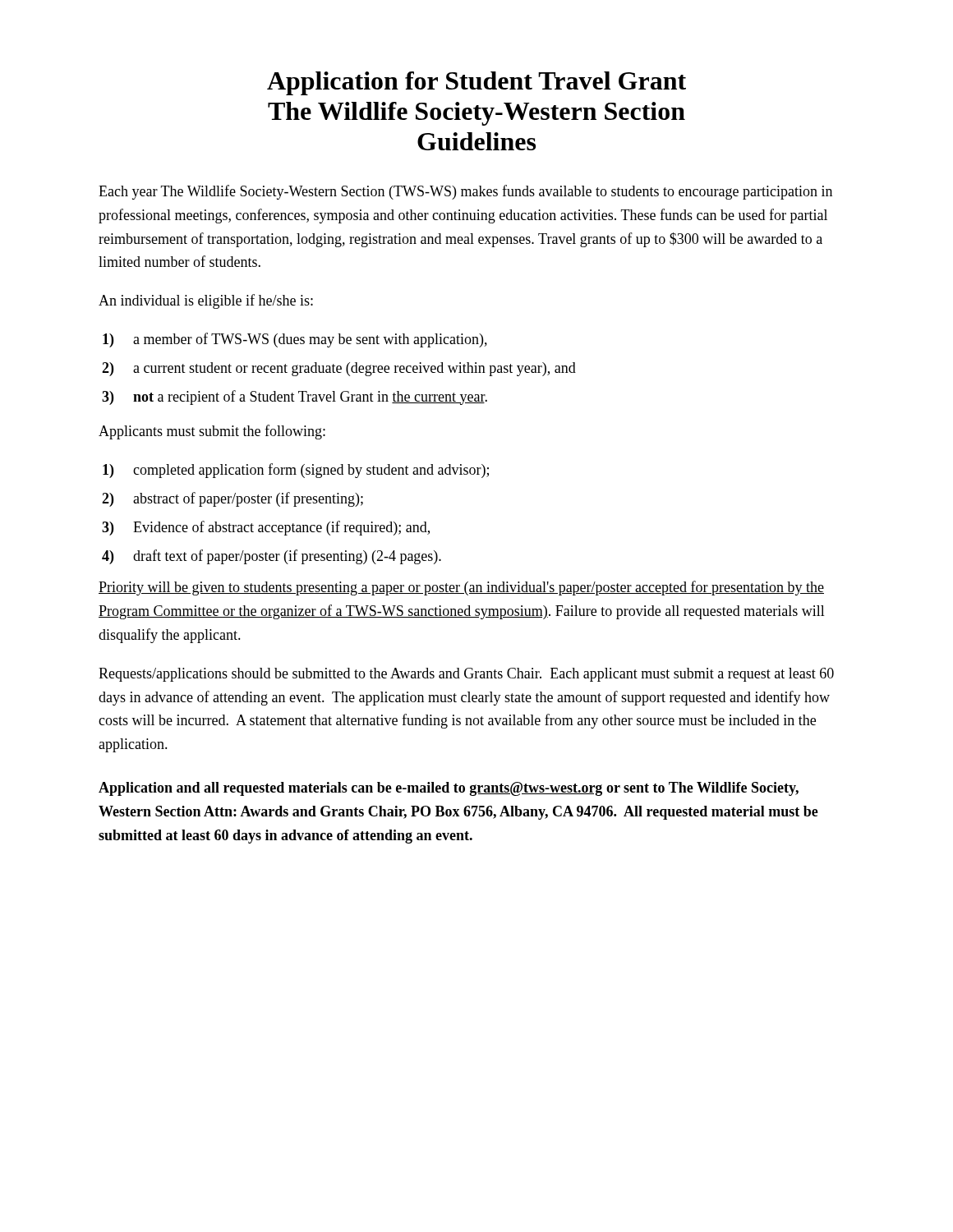Point to the passage starting "Each year The Wildlife Society-Western Section (TWS-WS)"
Image resolution: width=953 pixels, height=1232 pixels.
click(466, 227)
